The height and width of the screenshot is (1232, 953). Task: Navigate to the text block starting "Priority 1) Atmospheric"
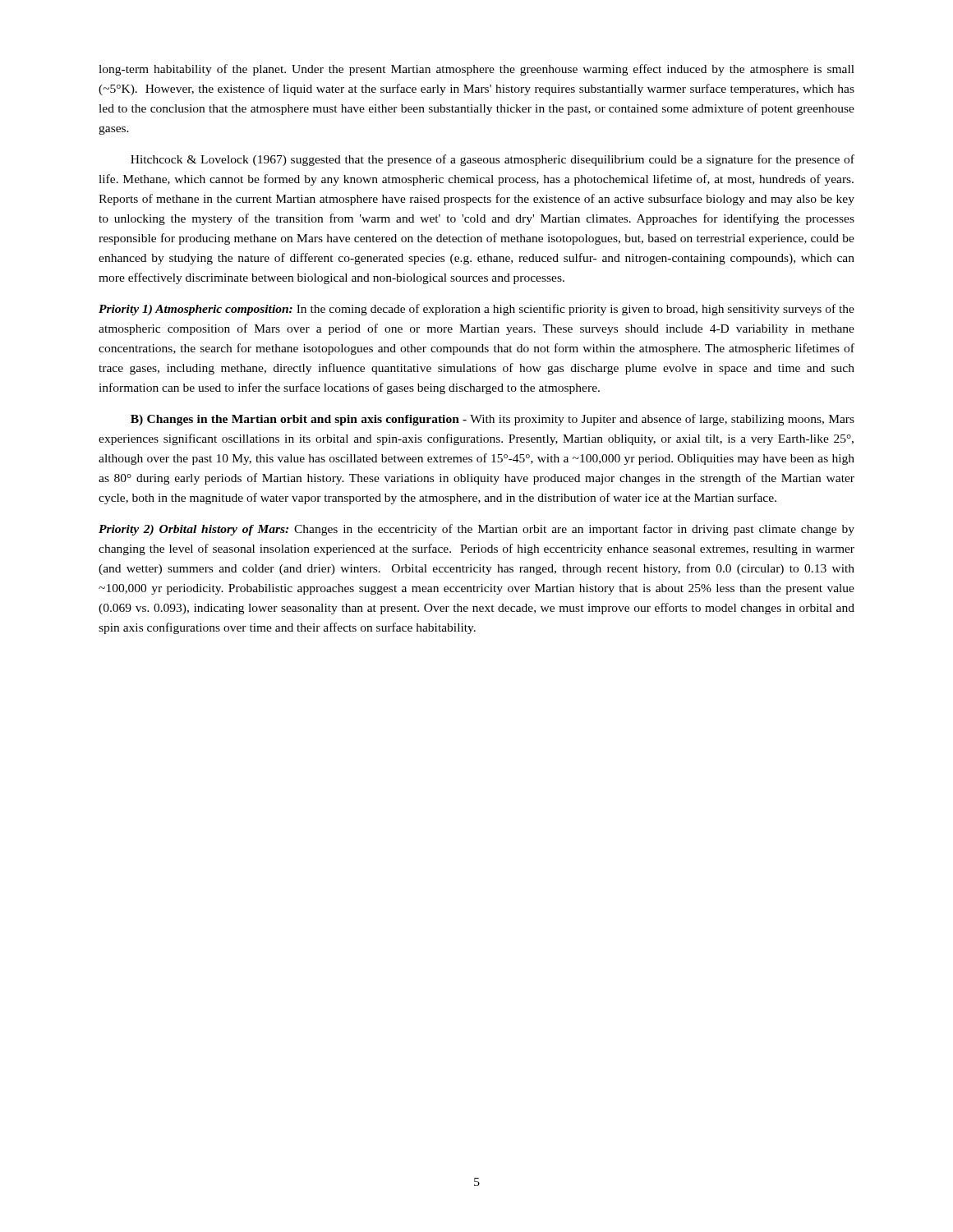point(476,348)
